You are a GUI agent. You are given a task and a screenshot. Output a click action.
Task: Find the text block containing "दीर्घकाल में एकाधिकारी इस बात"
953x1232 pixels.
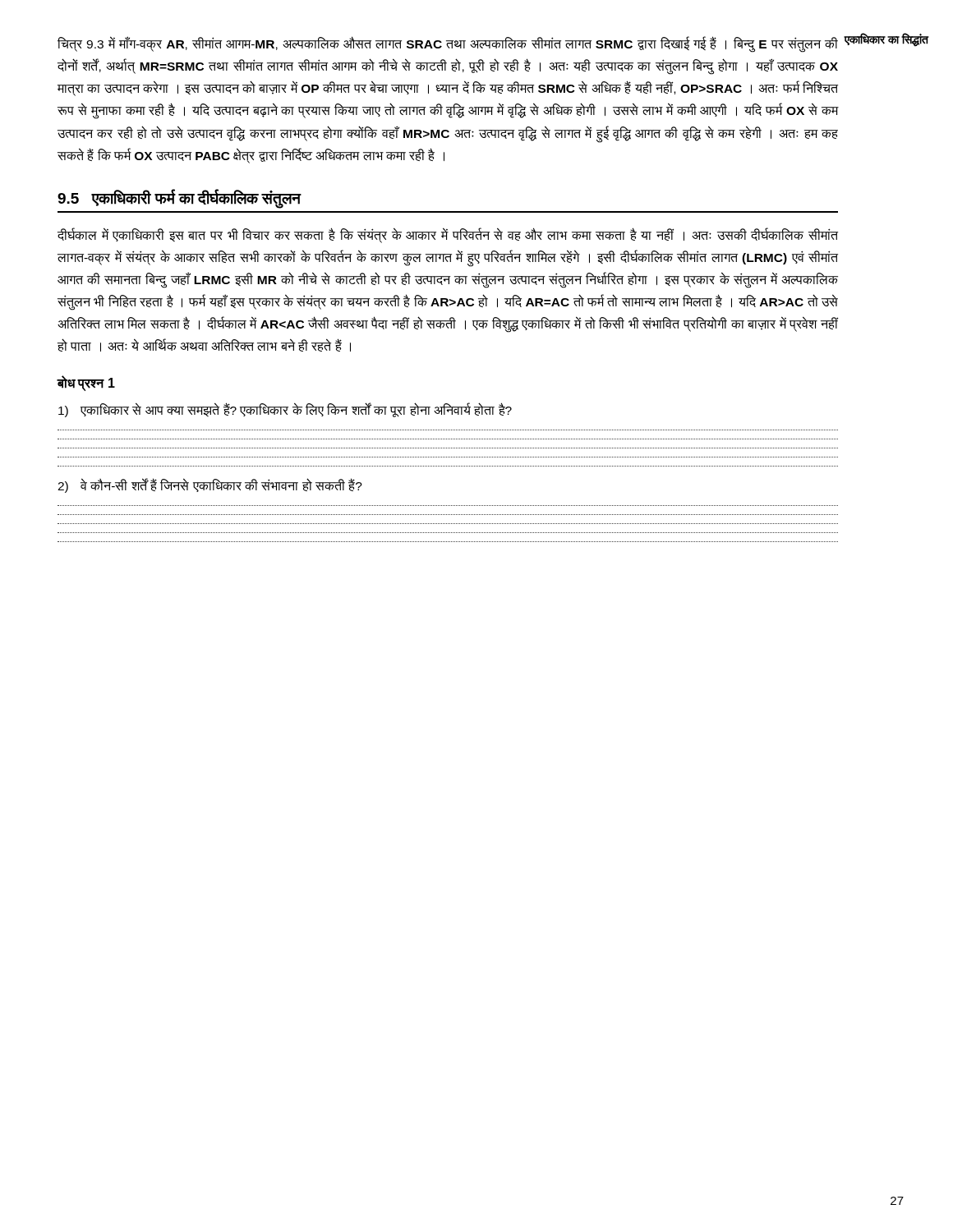[448, 291]
